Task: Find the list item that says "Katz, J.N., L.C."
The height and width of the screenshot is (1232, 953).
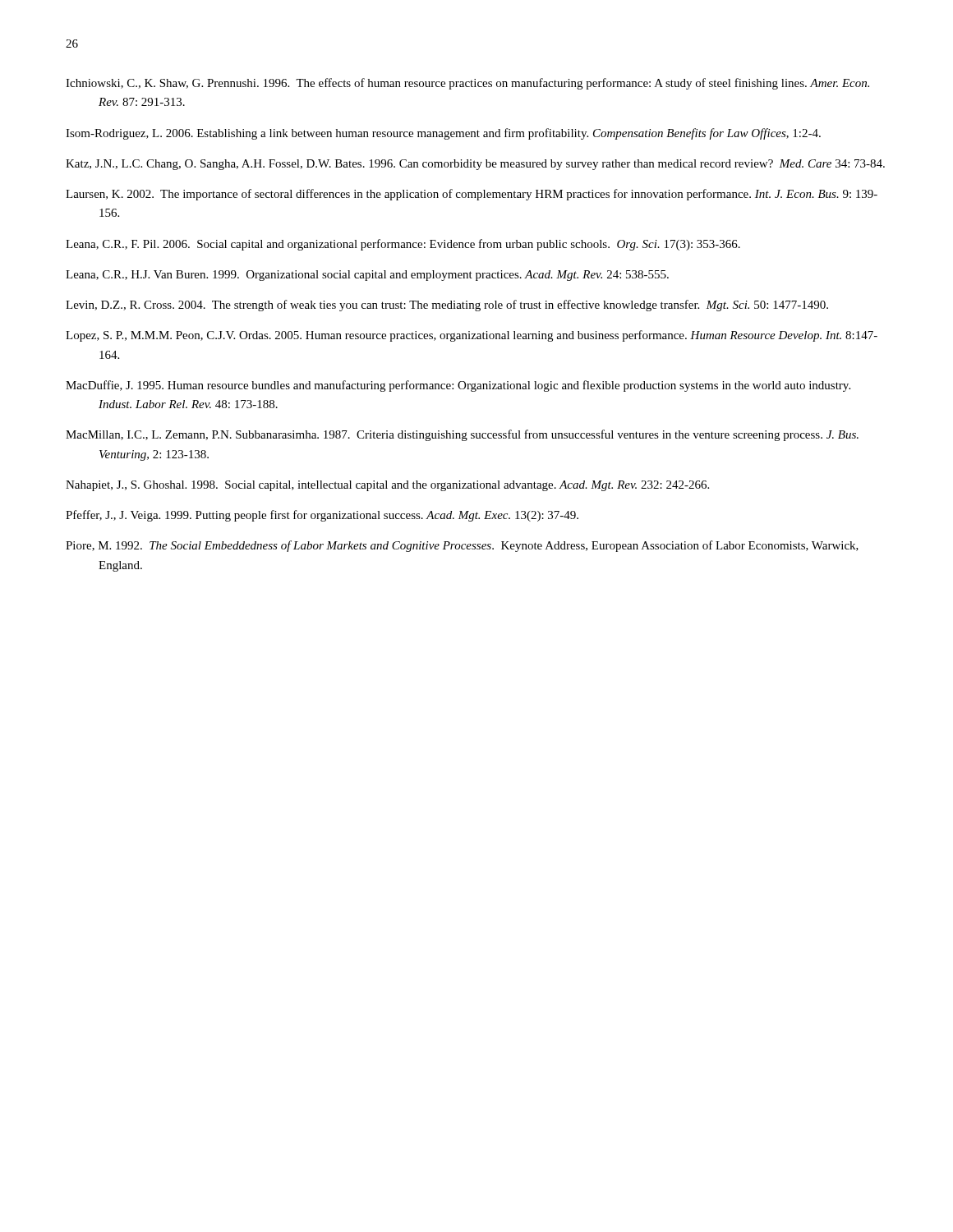Action: [x=476, y=163]
